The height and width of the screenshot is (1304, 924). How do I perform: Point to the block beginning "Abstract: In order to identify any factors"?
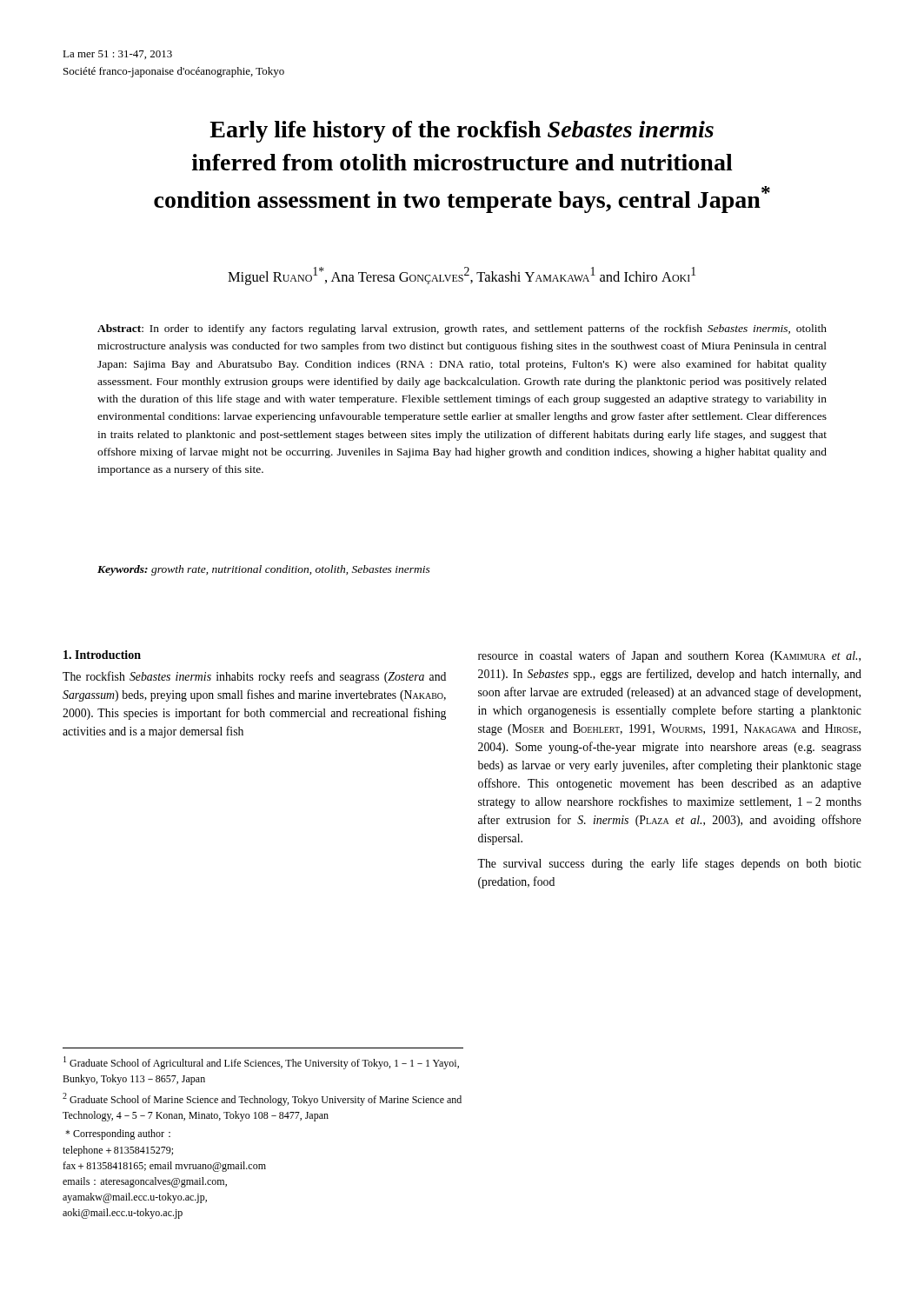(x=462, y=399)
